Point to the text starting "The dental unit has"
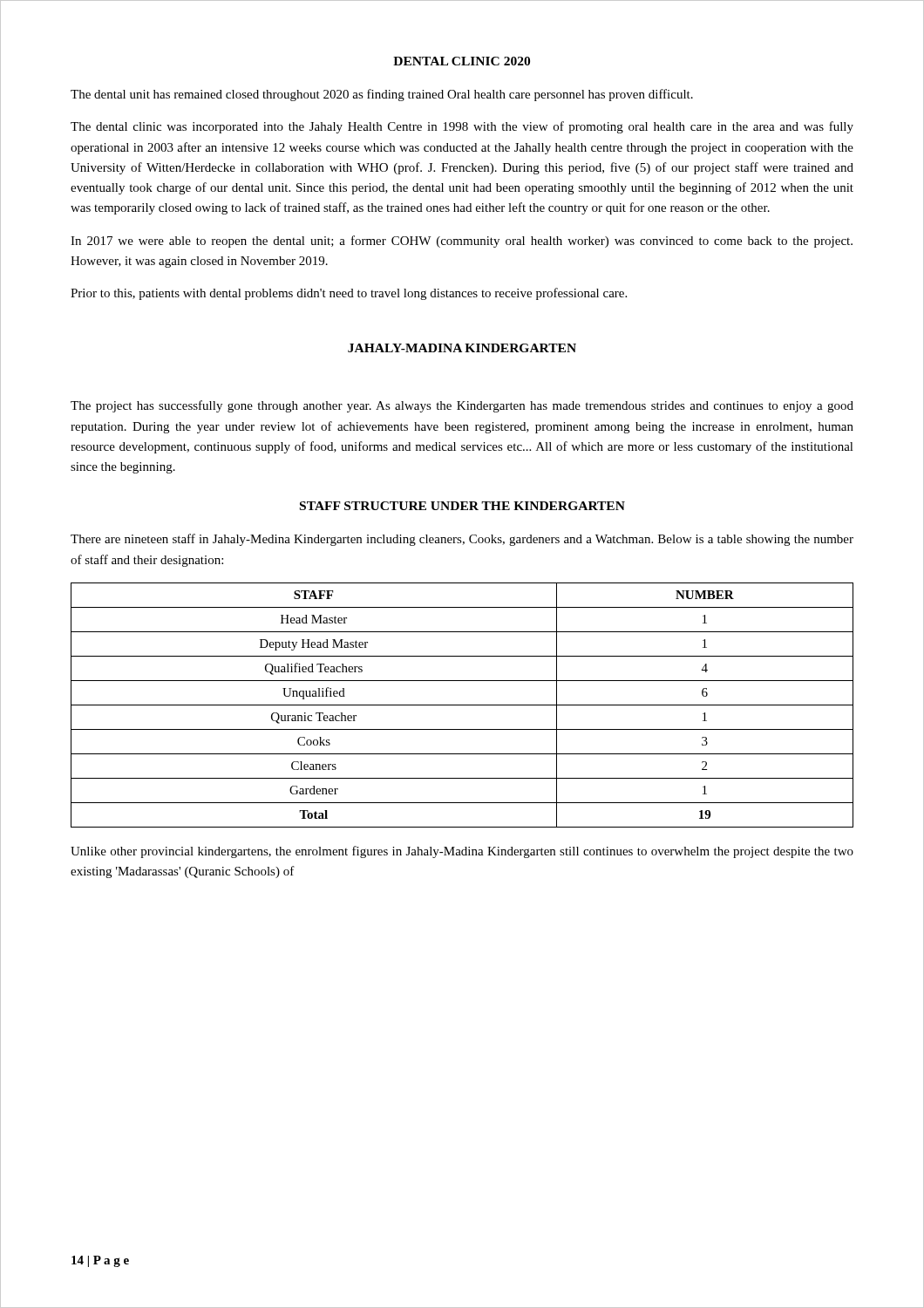This screenshot has width=924, height=1308. 382,94
